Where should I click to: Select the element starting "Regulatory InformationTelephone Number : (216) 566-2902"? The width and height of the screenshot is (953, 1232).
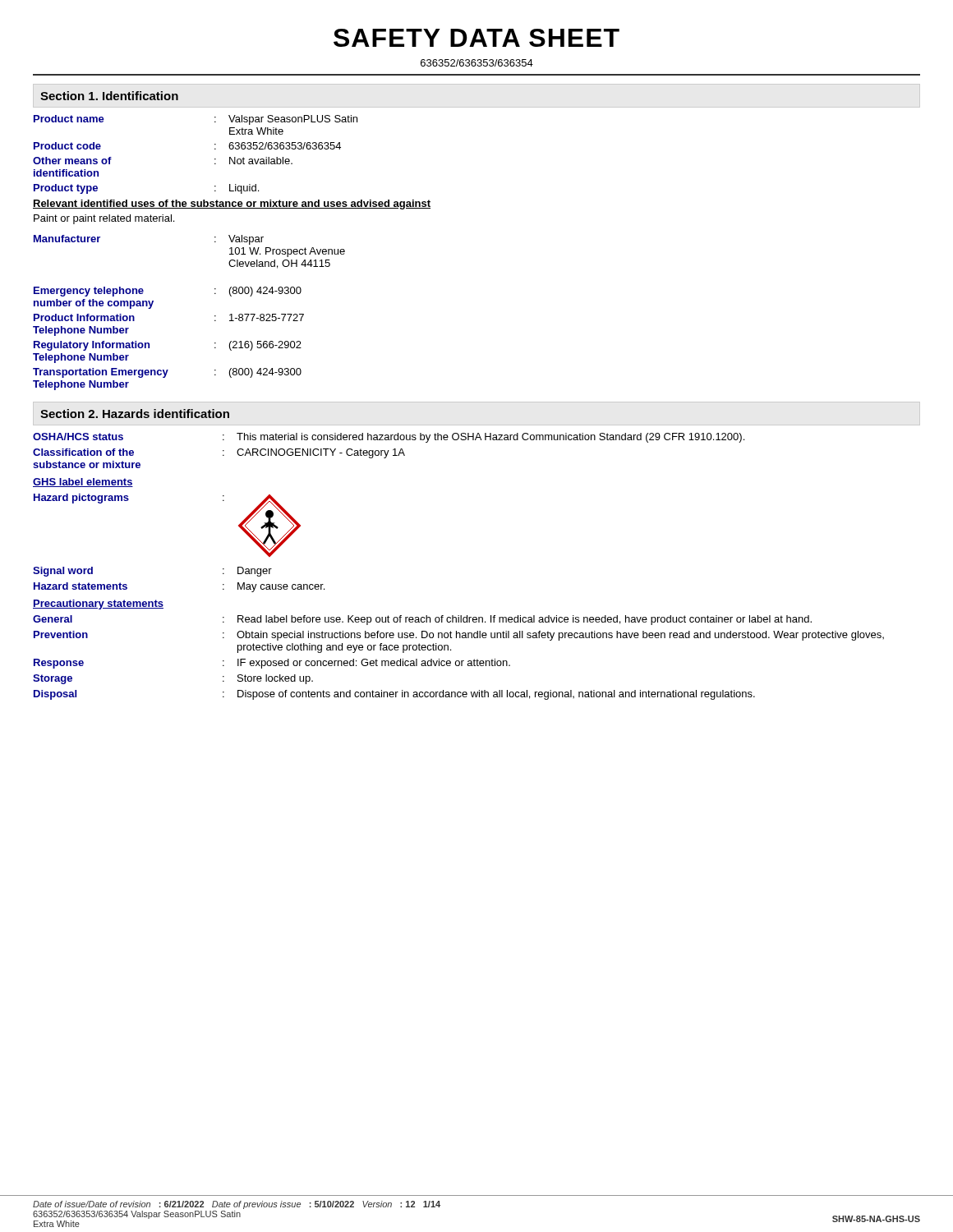pos(93,345)
